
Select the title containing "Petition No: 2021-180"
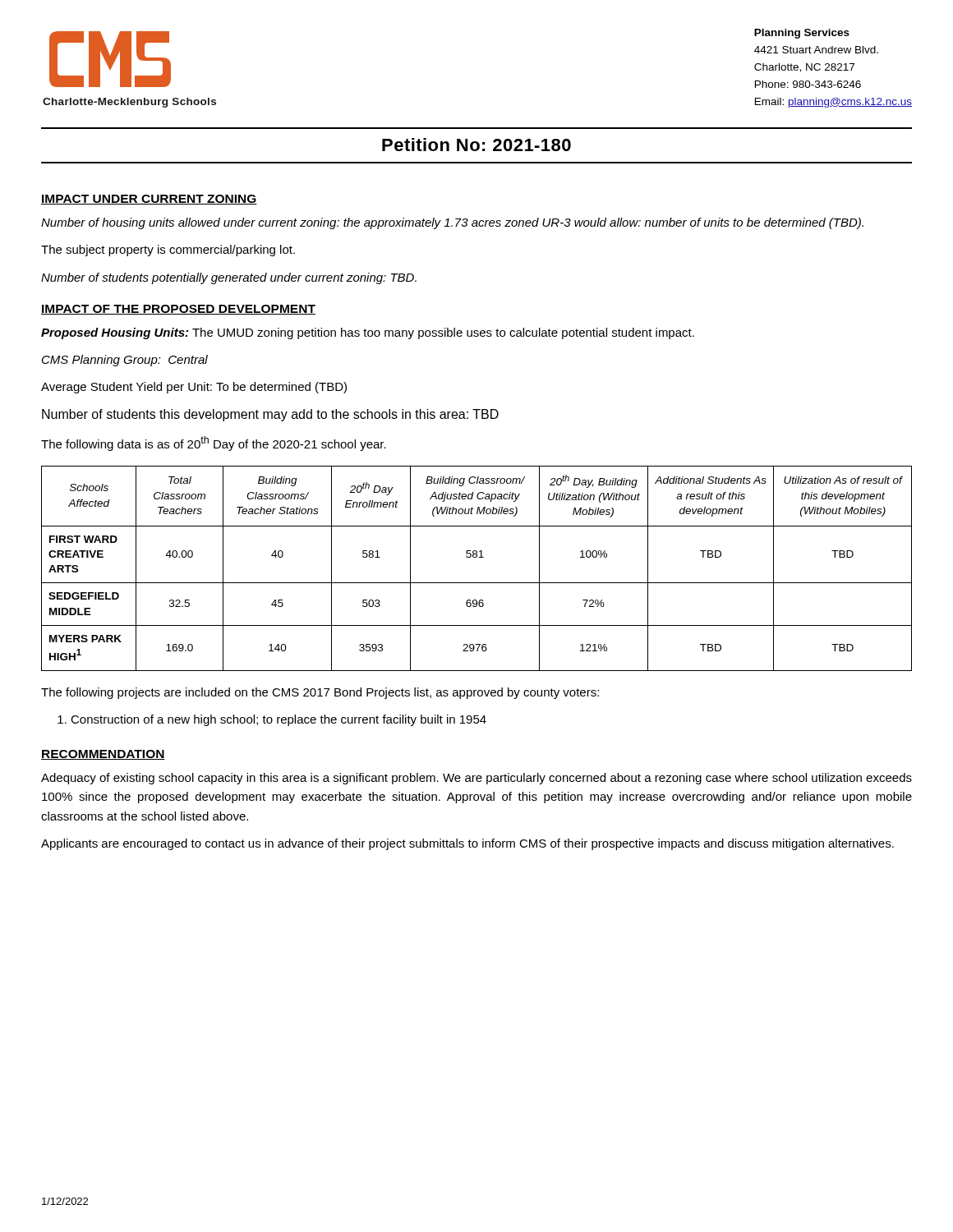(x=476, y=145)
